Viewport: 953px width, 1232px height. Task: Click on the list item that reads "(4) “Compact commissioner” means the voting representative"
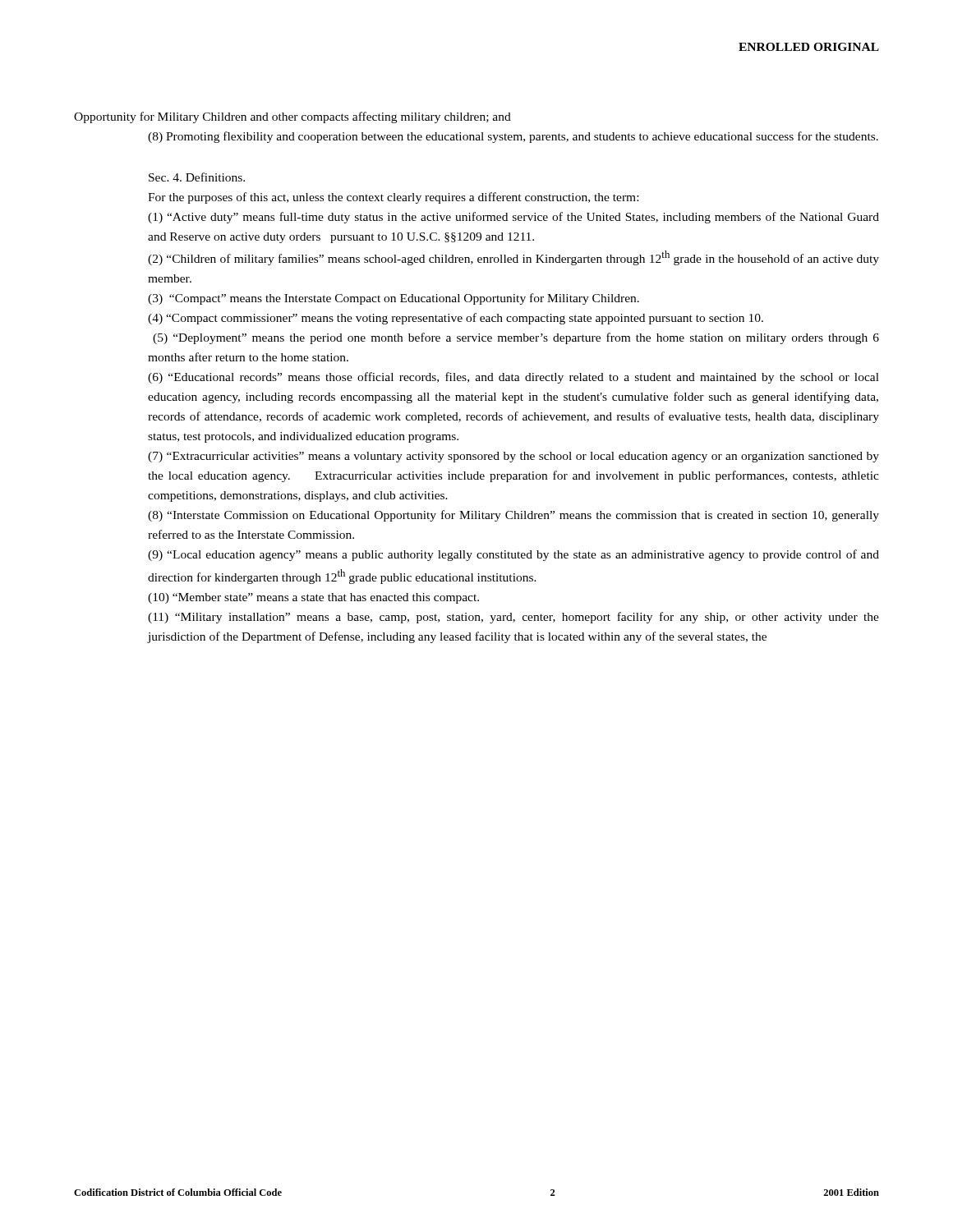[x=513, y=318]
